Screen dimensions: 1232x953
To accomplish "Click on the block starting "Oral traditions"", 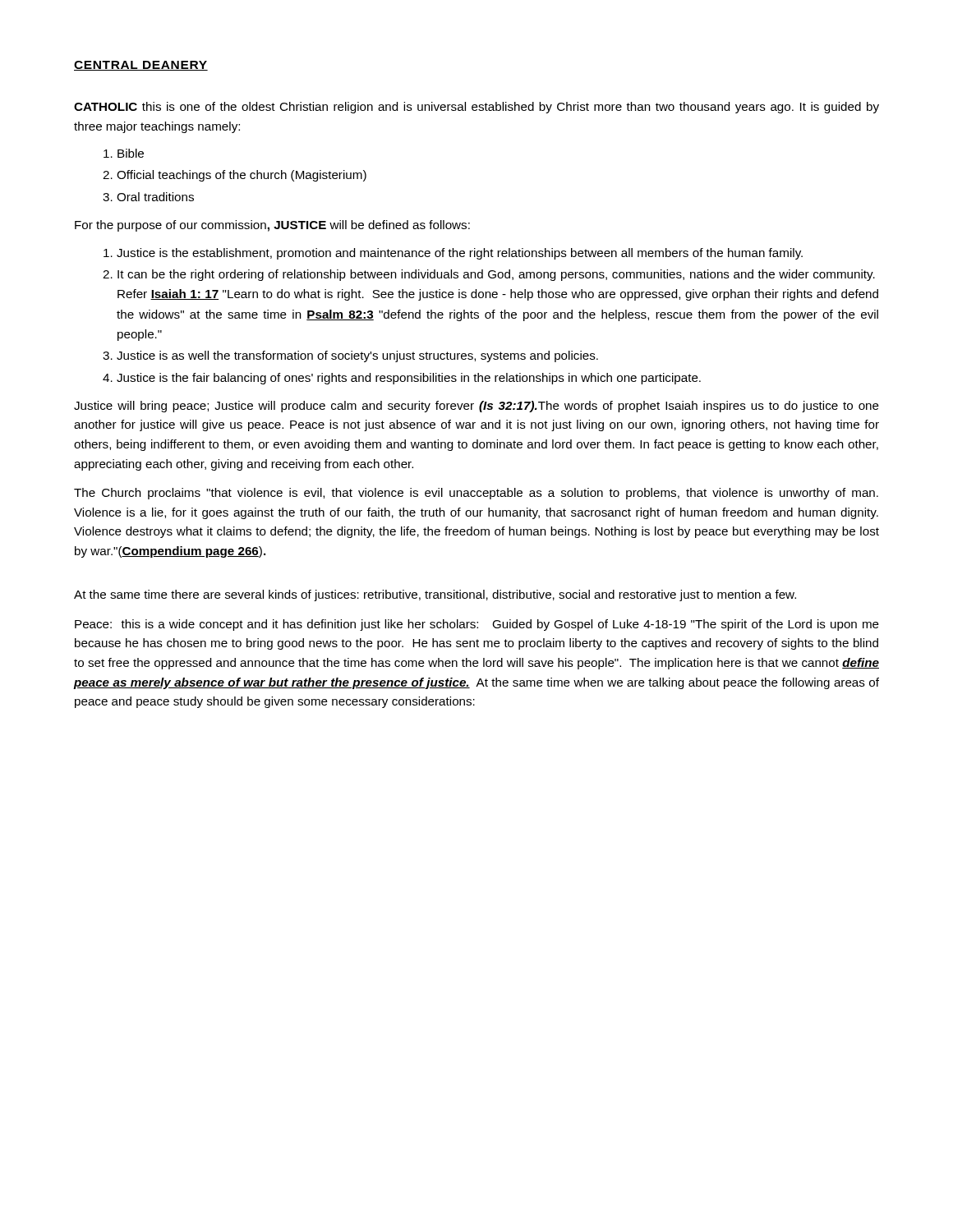I will (155, 197).
